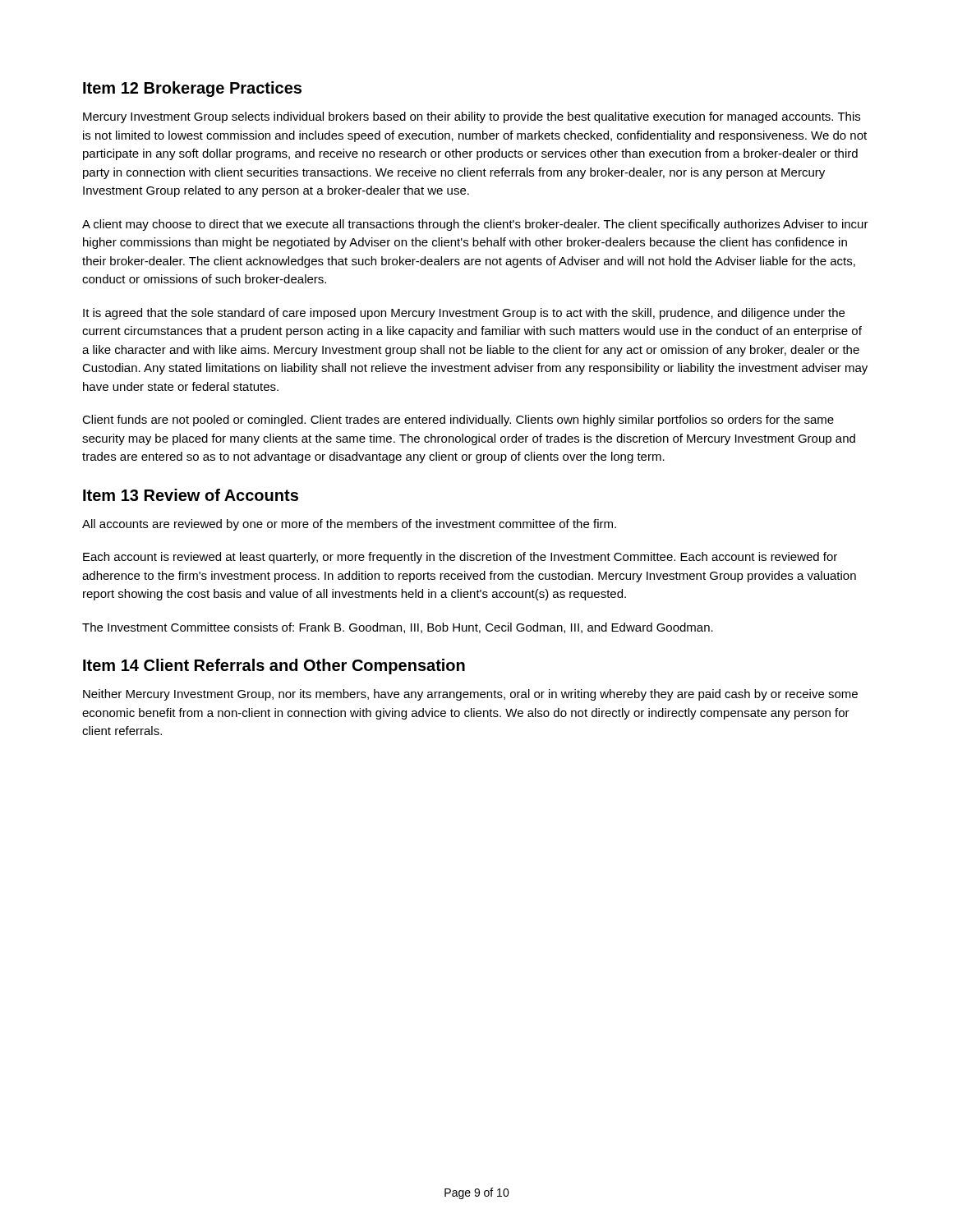Viewport: 953px width, 1232px height.
Task: Select the section header with the text "Item 14 Client Referrals and Other Compensation"
Action: click(476, 666)
